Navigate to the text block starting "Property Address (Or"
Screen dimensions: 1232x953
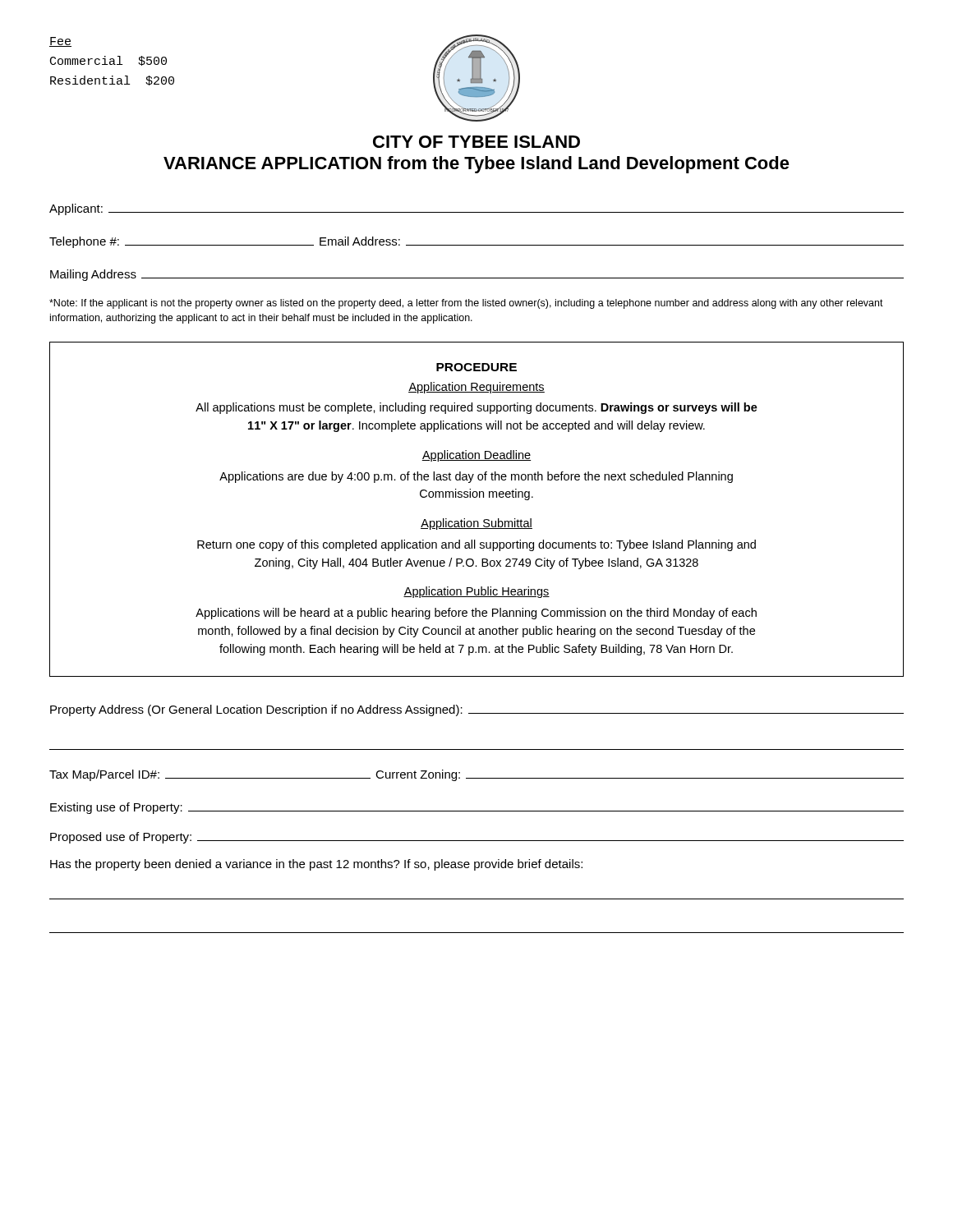pos(476,707)
